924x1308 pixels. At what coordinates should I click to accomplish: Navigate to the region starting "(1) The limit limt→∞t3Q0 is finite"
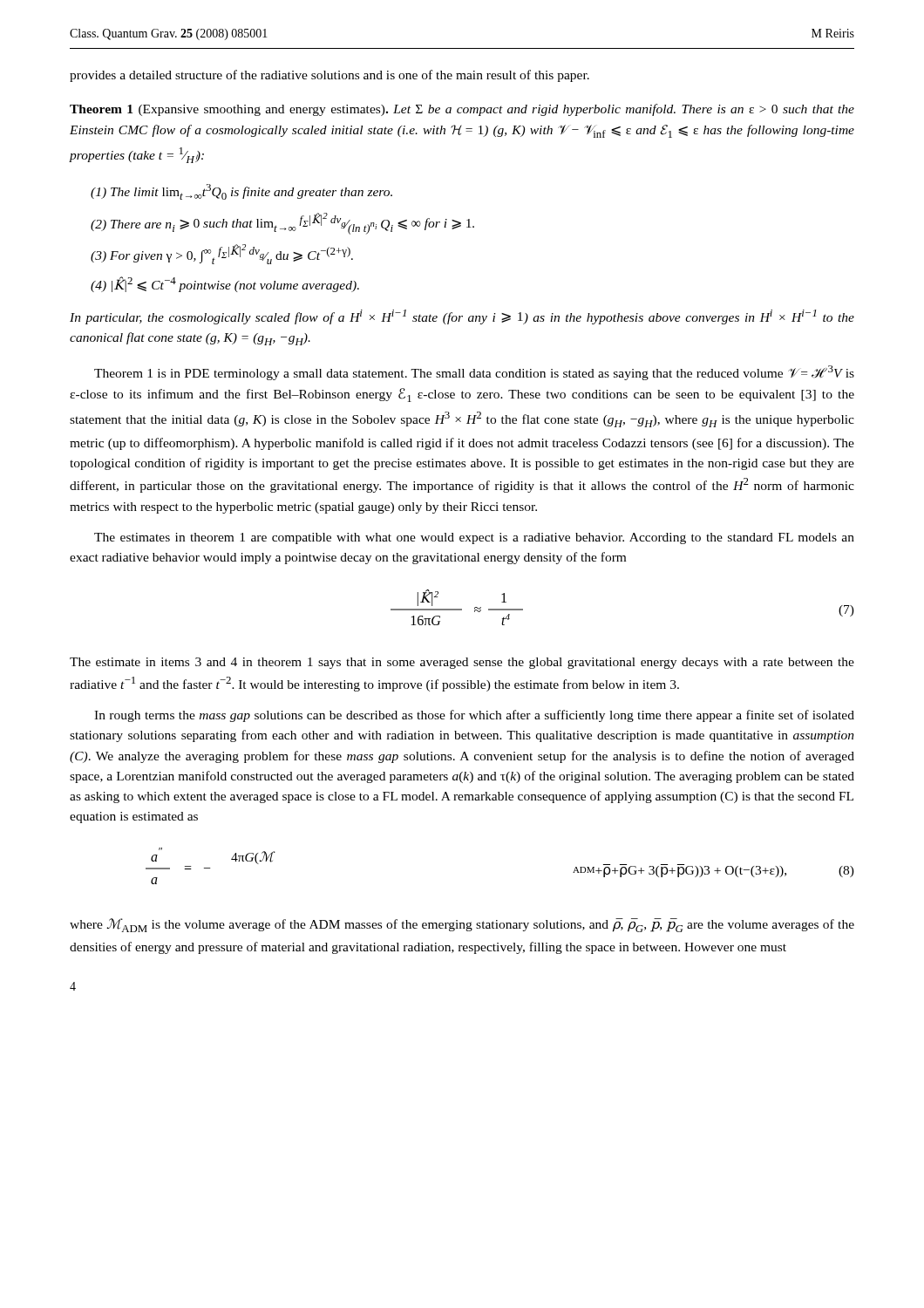pyautogui.click(x=242, y=191)
